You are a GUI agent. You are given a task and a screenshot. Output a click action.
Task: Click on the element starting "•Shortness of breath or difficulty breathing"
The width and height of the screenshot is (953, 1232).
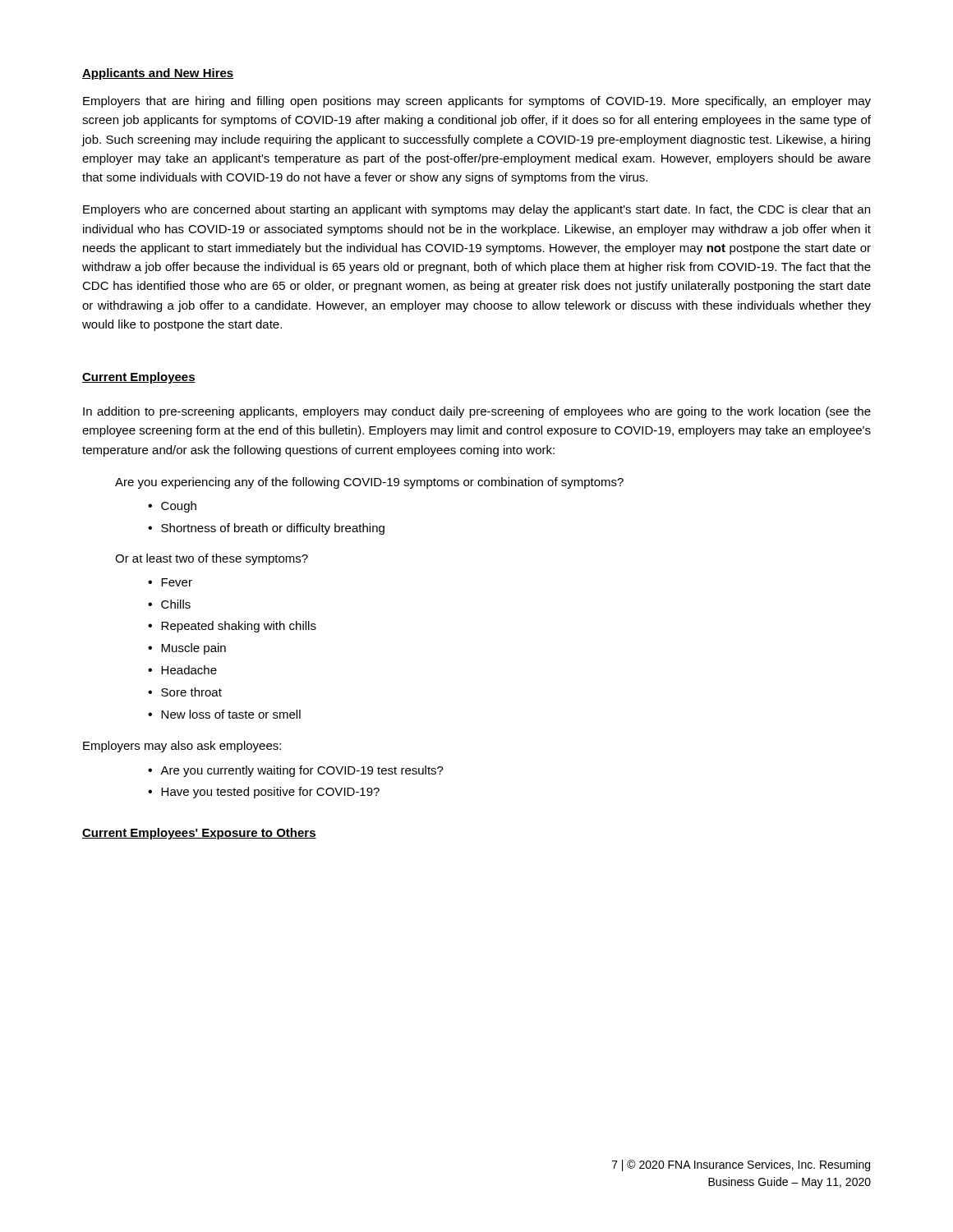tap(267, 528)
